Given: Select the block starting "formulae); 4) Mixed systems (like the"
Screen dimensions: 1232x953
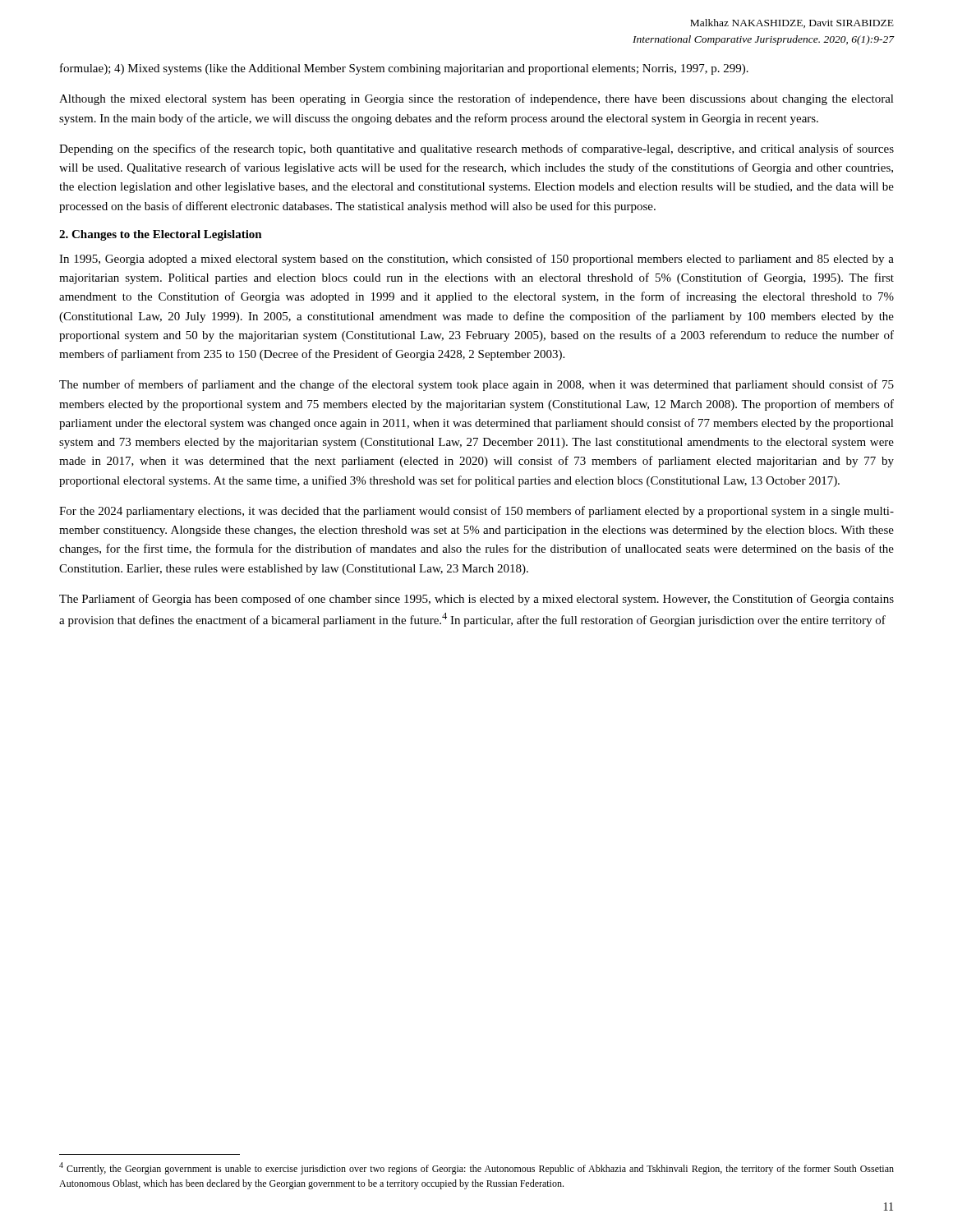Looking at the screenshot, I should [404, 68].
